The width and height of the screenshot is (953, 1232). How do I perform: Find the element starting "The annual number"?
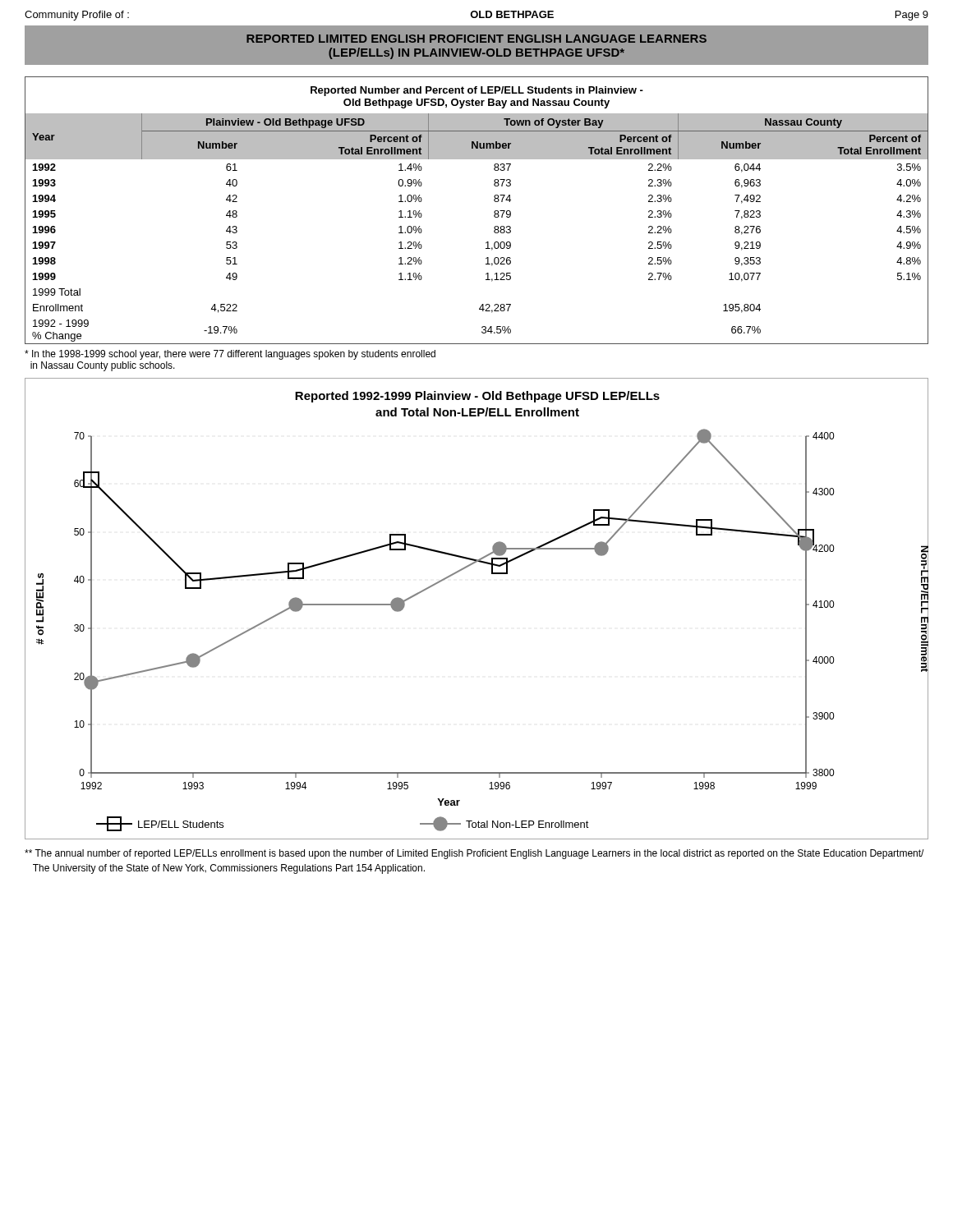point(474,861)
